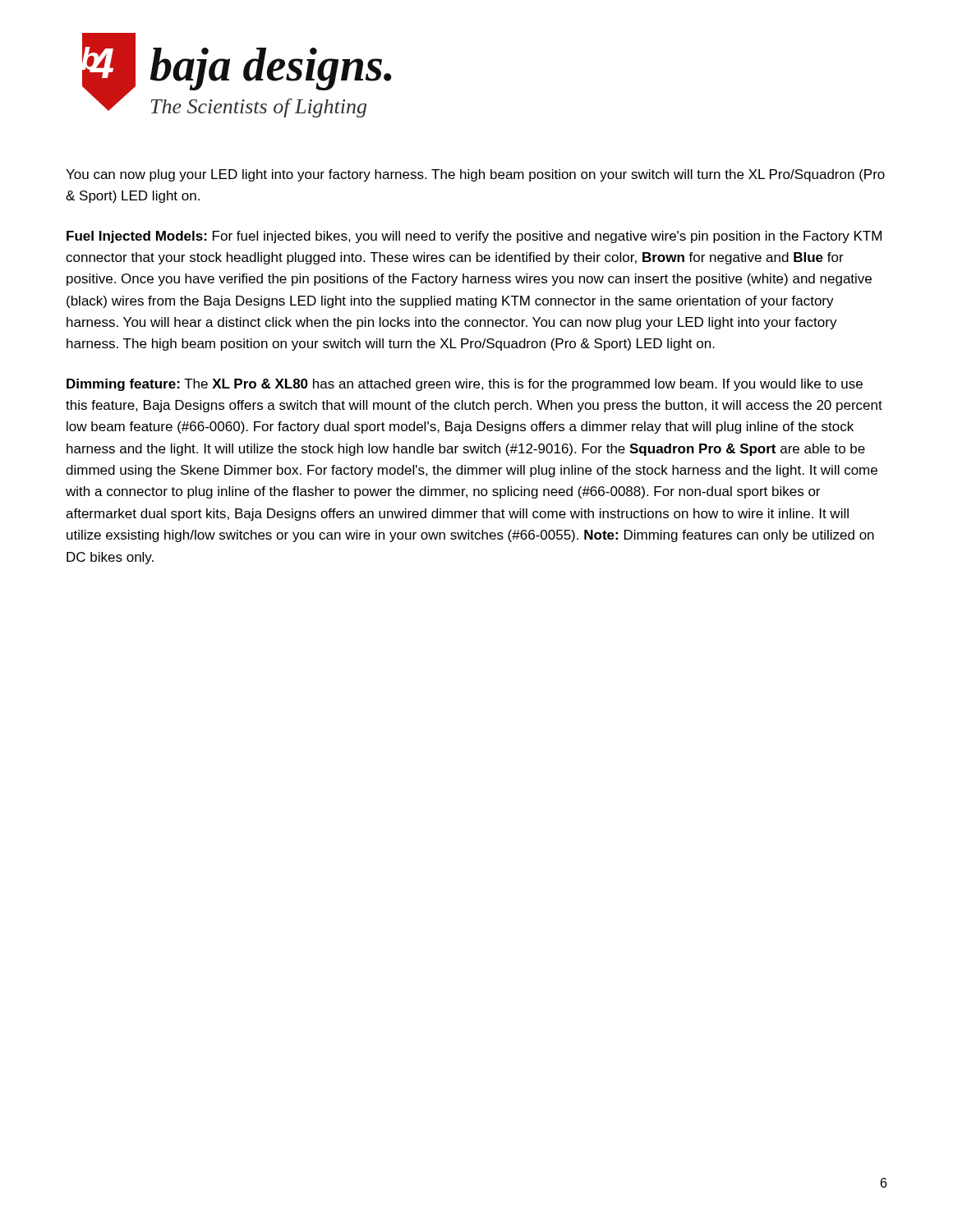Image resolution: width=953 pixels, height=1232 pixels.
Task: Select the text block that reads "Dimming feature: The XL"
Action: tap(476, 471)
